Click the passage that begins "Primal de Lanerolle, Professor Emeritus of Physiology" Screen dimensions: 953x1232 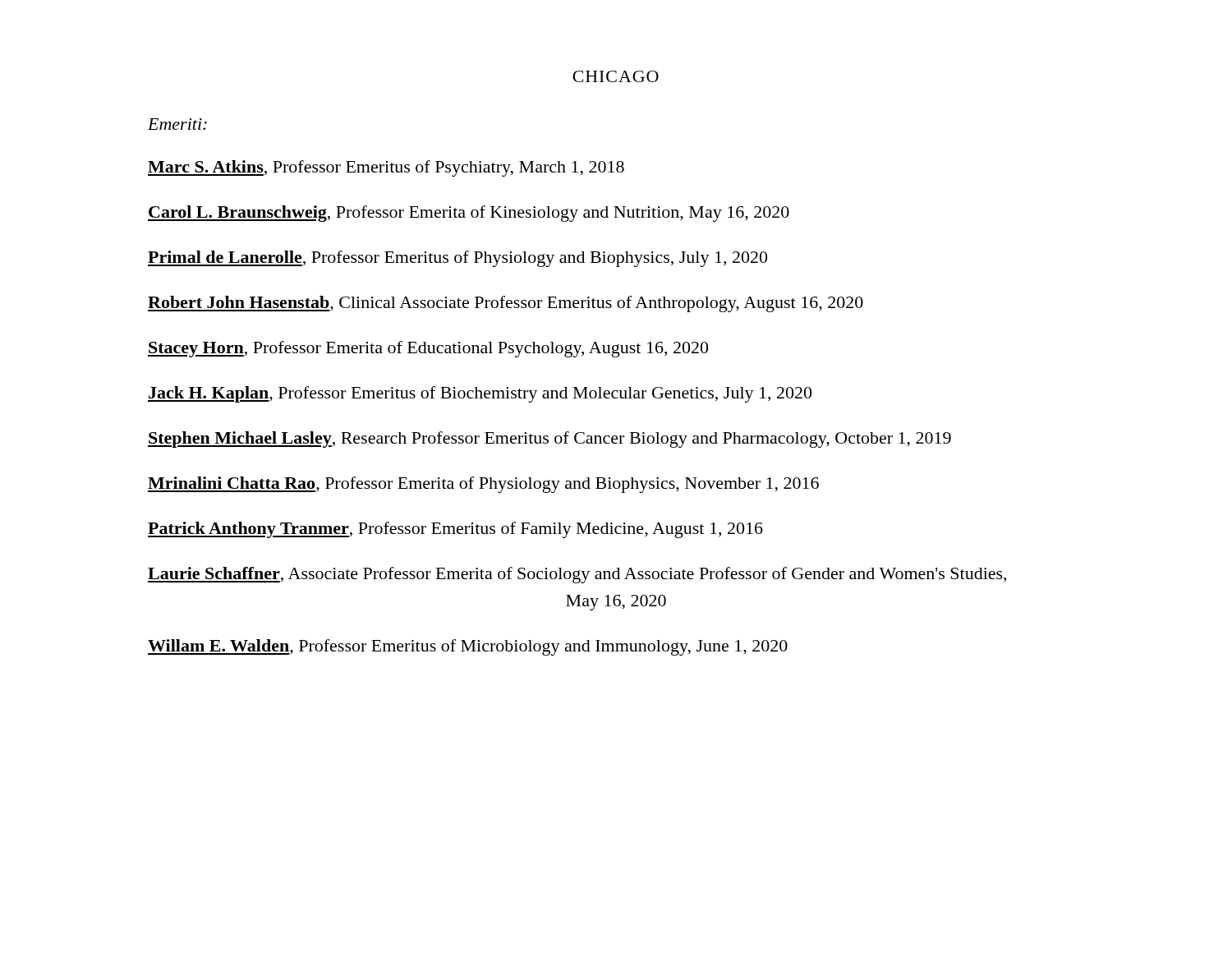(x=458, y=257)
